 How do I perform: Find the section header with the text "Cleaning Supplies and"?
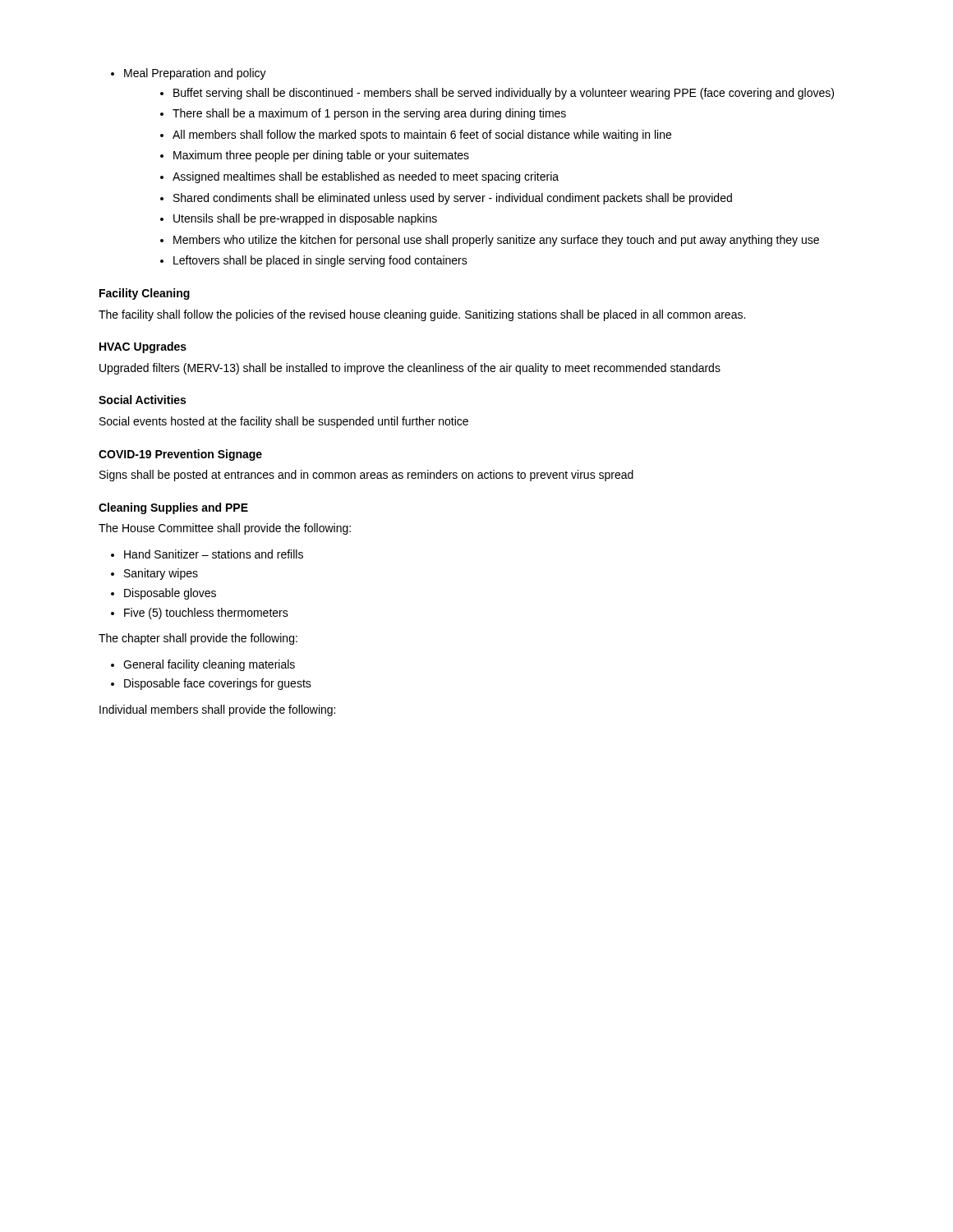(x=173, y=507)
